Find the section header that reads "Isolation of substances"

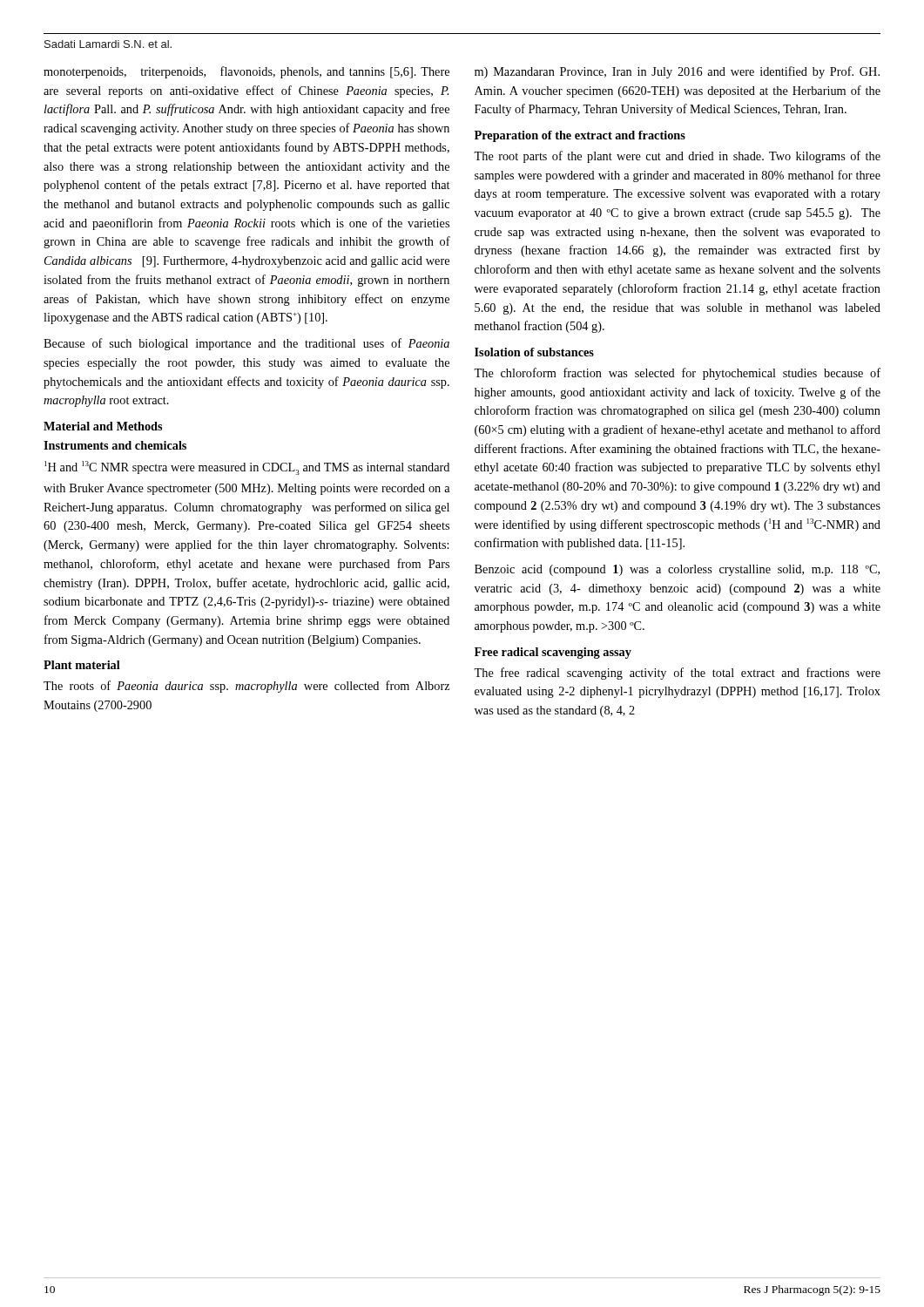(534, 352)
